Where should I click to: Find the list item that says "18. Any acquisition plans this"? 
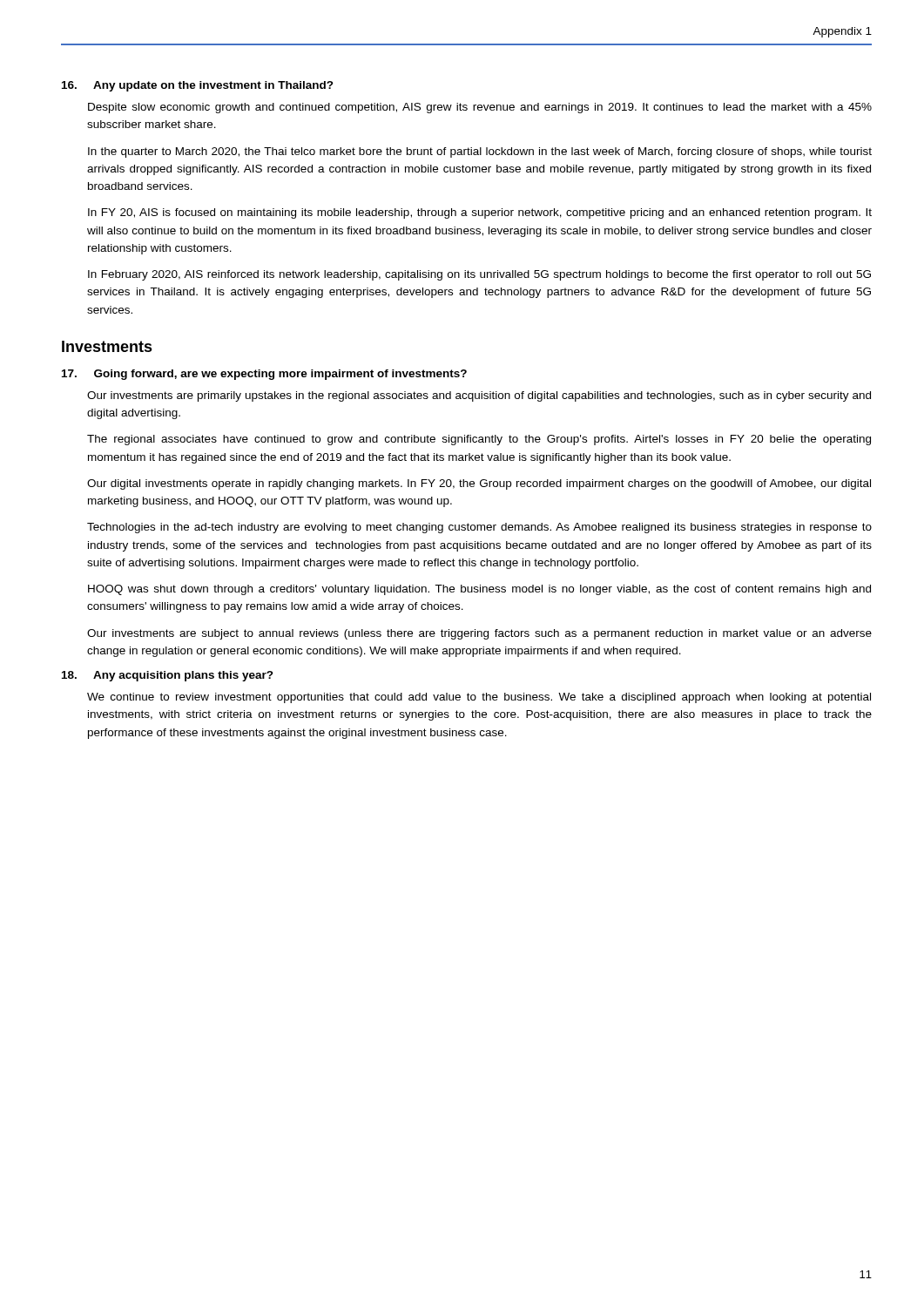[x=167, y=675]
